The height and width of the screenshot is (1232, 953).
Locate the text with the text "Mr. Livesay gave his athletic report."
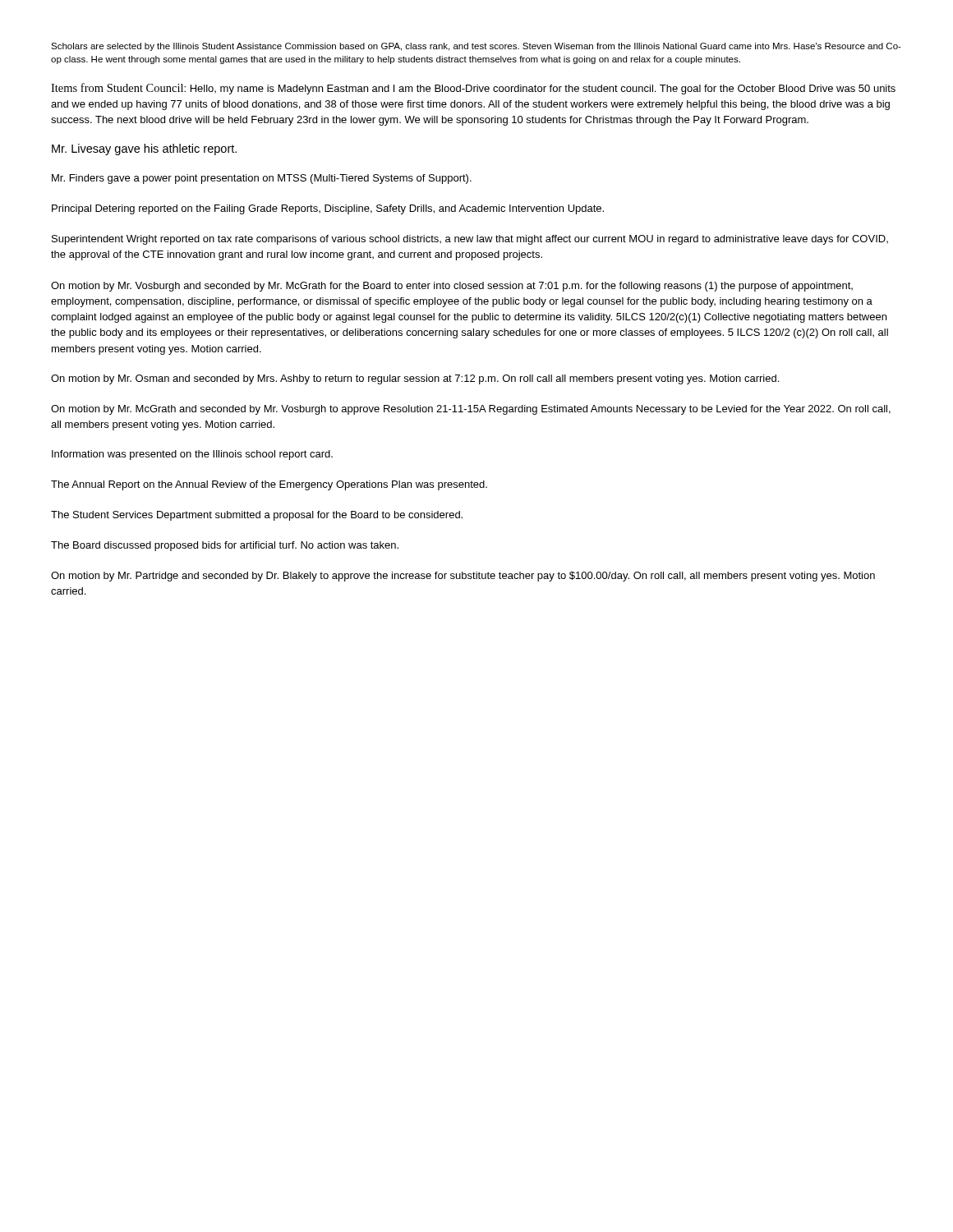point(144,149)
